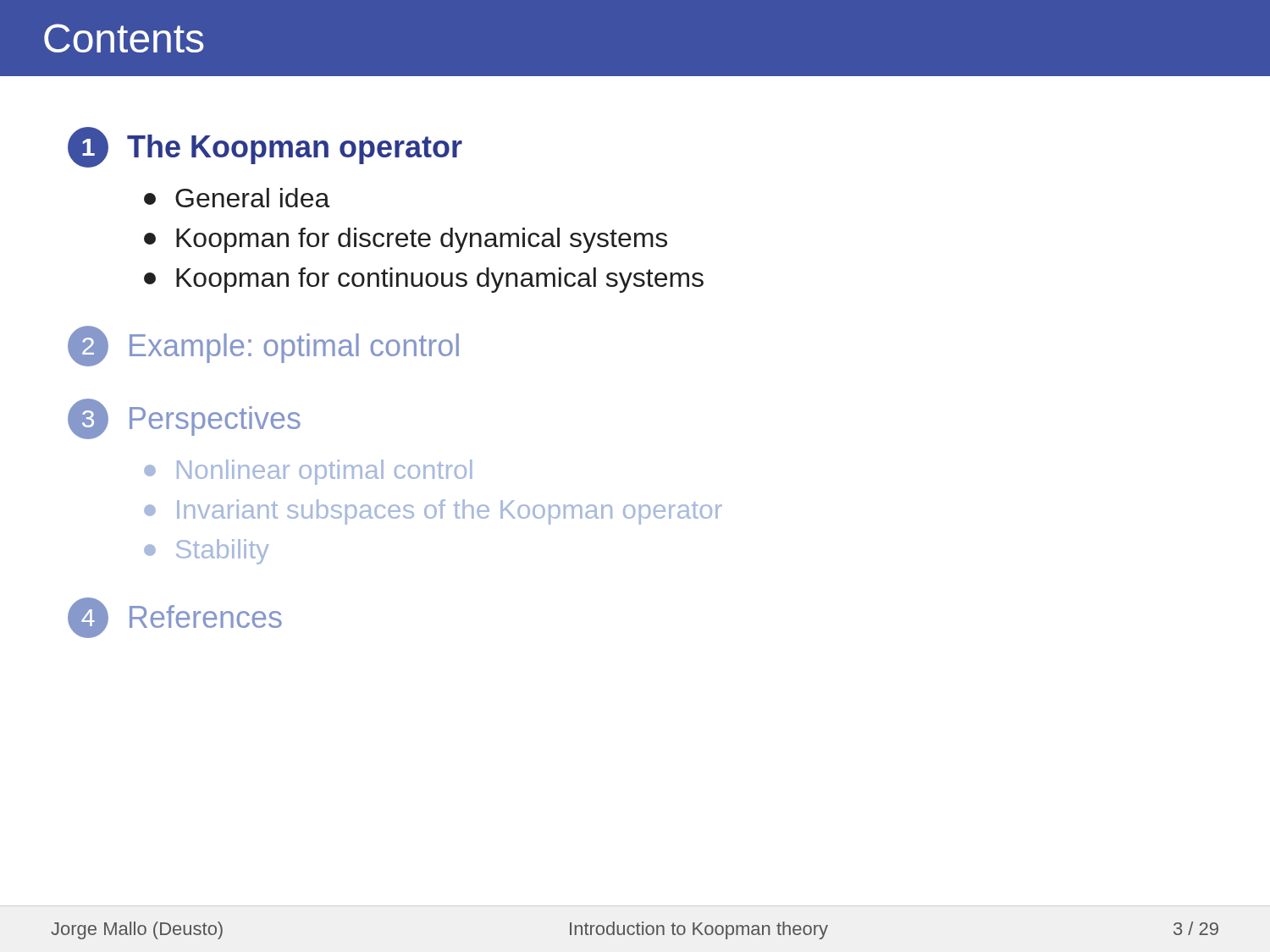Click on the list item that says "Nonlinear optimal control"
This screenshot has height=952, width=1270.
(x=309, y=470)
